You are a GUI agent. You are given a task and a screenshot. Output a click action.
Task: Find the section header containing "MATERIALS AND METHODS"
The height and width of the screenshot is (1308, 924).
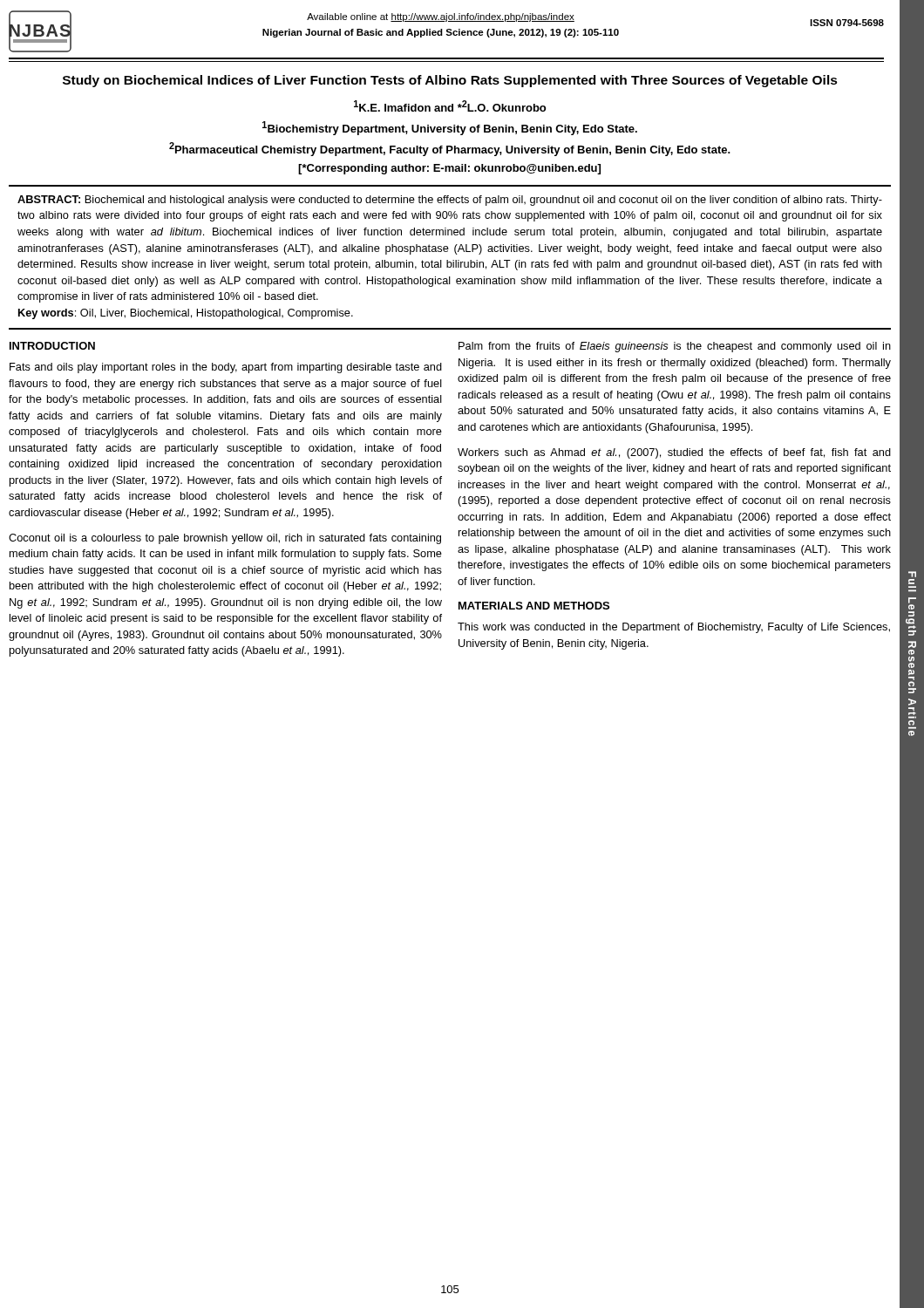534,606
